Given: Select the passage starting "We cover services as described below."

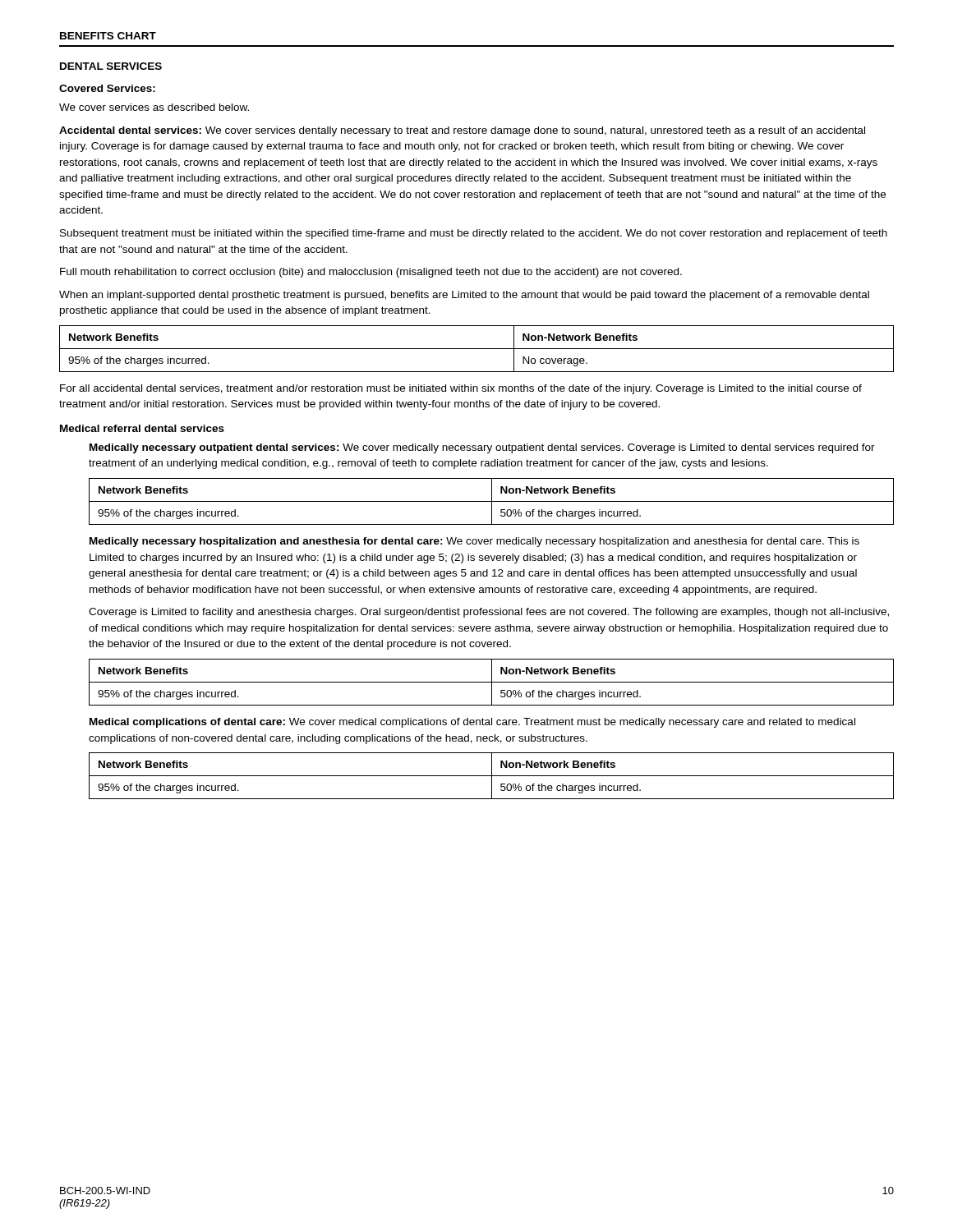Looking at the screenshot, I should [x=155, y=107].
